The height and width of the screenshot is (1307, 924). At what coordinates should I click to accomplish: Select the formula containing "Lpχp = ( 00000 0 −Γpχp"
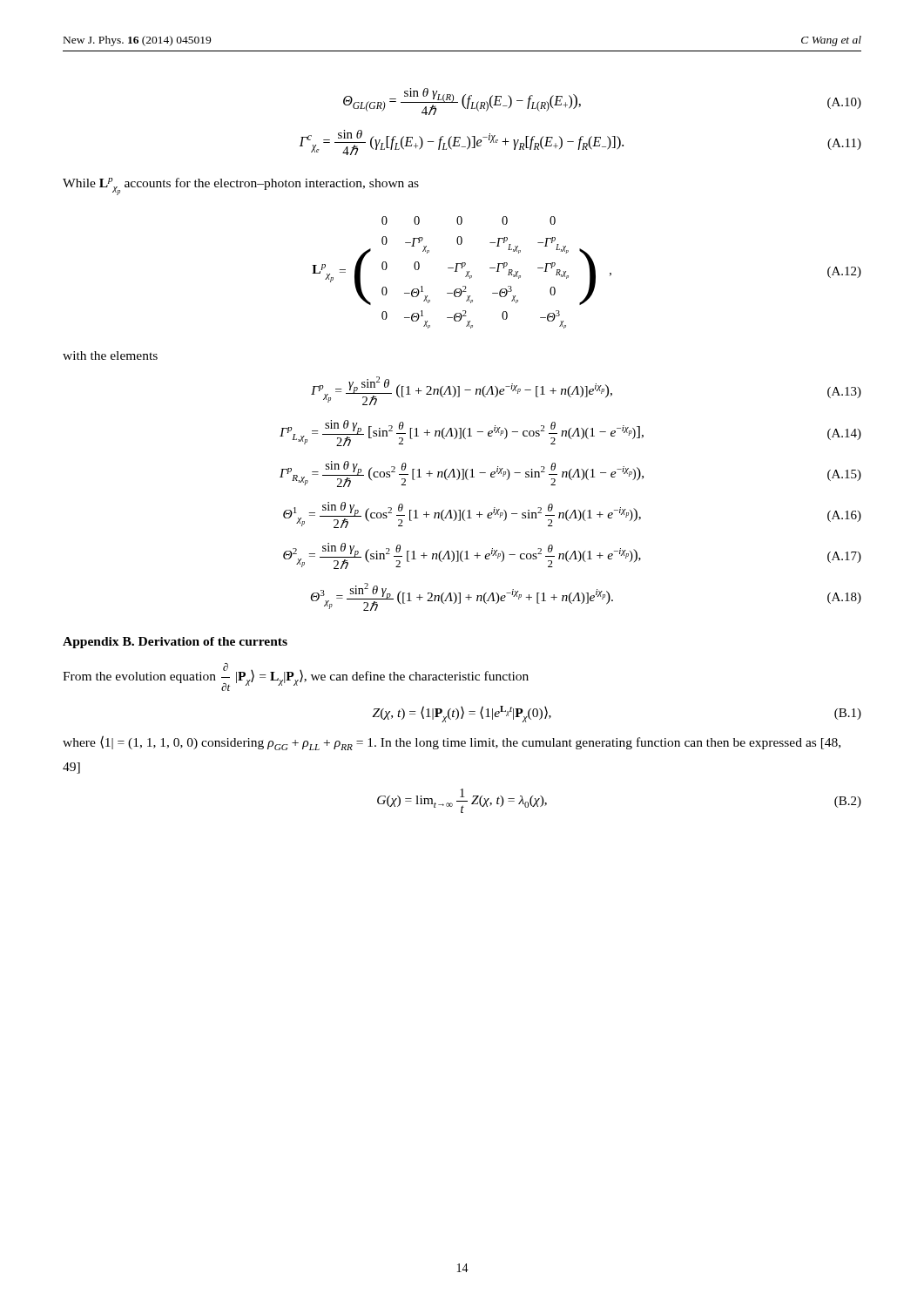tap(587, 271)
